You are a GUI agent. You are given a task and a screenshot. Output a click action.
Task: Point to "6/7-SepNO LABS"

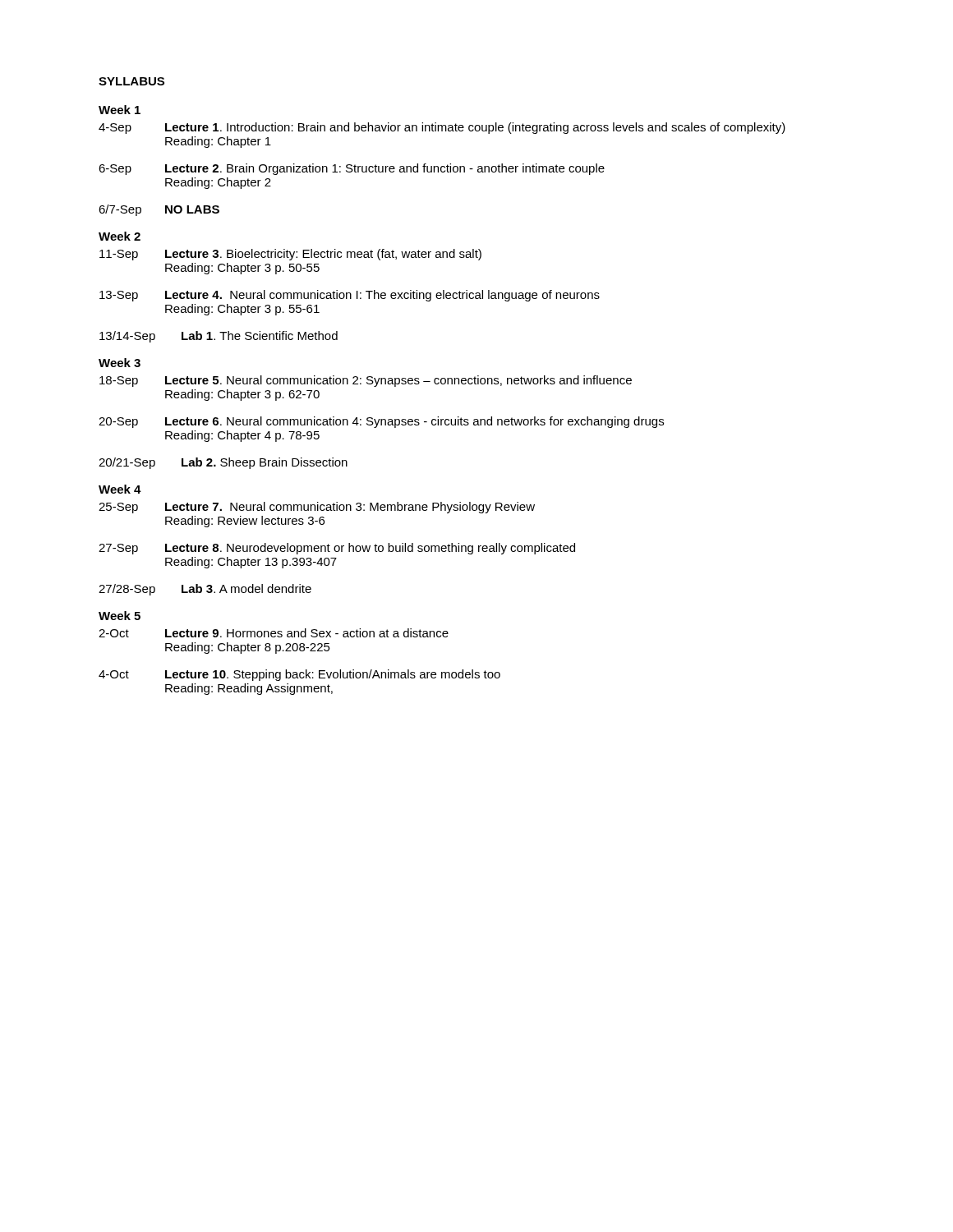coord(124,210)
